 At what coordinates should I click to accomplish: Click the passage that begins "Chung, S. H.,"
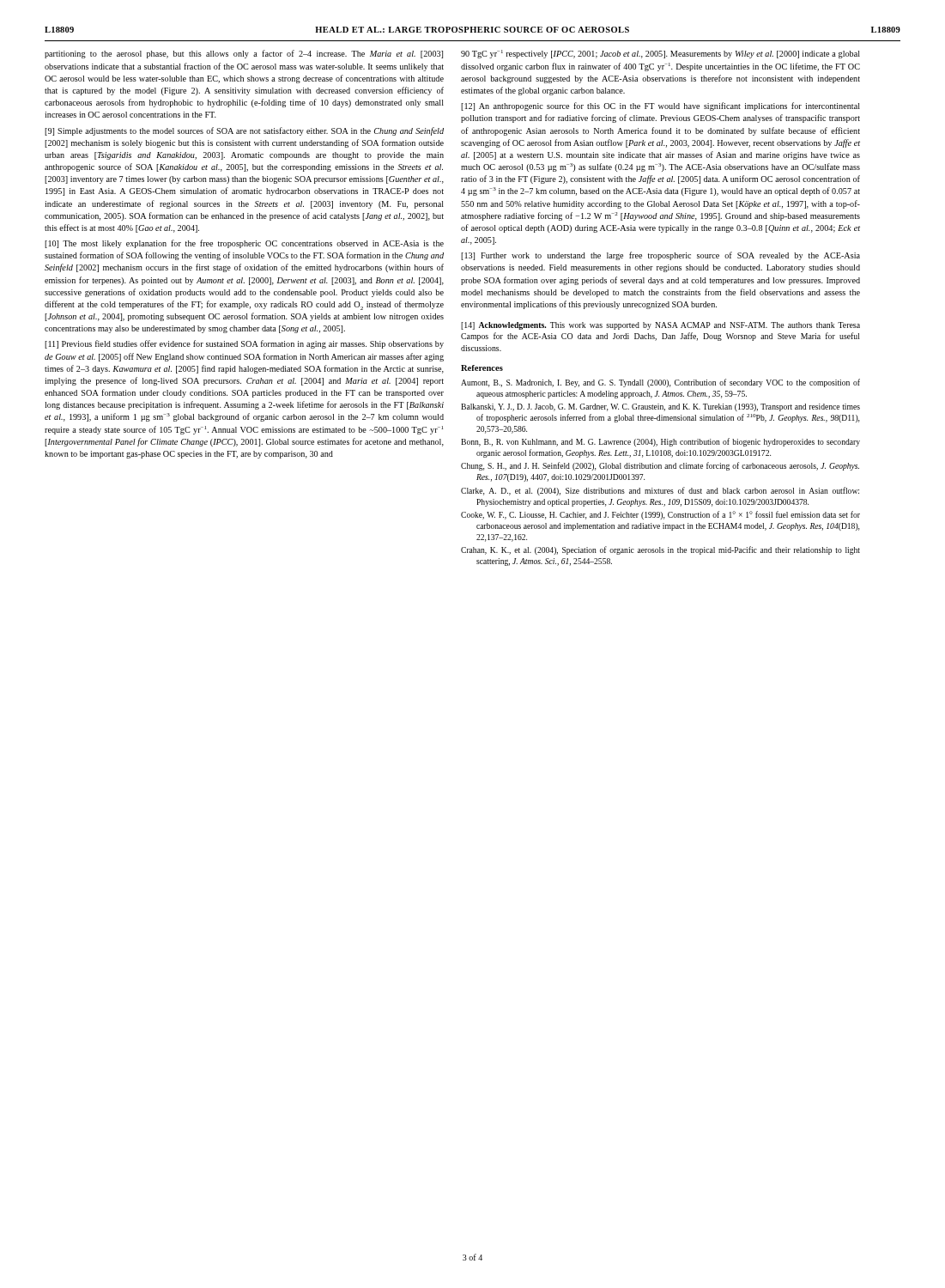(660, 472)
